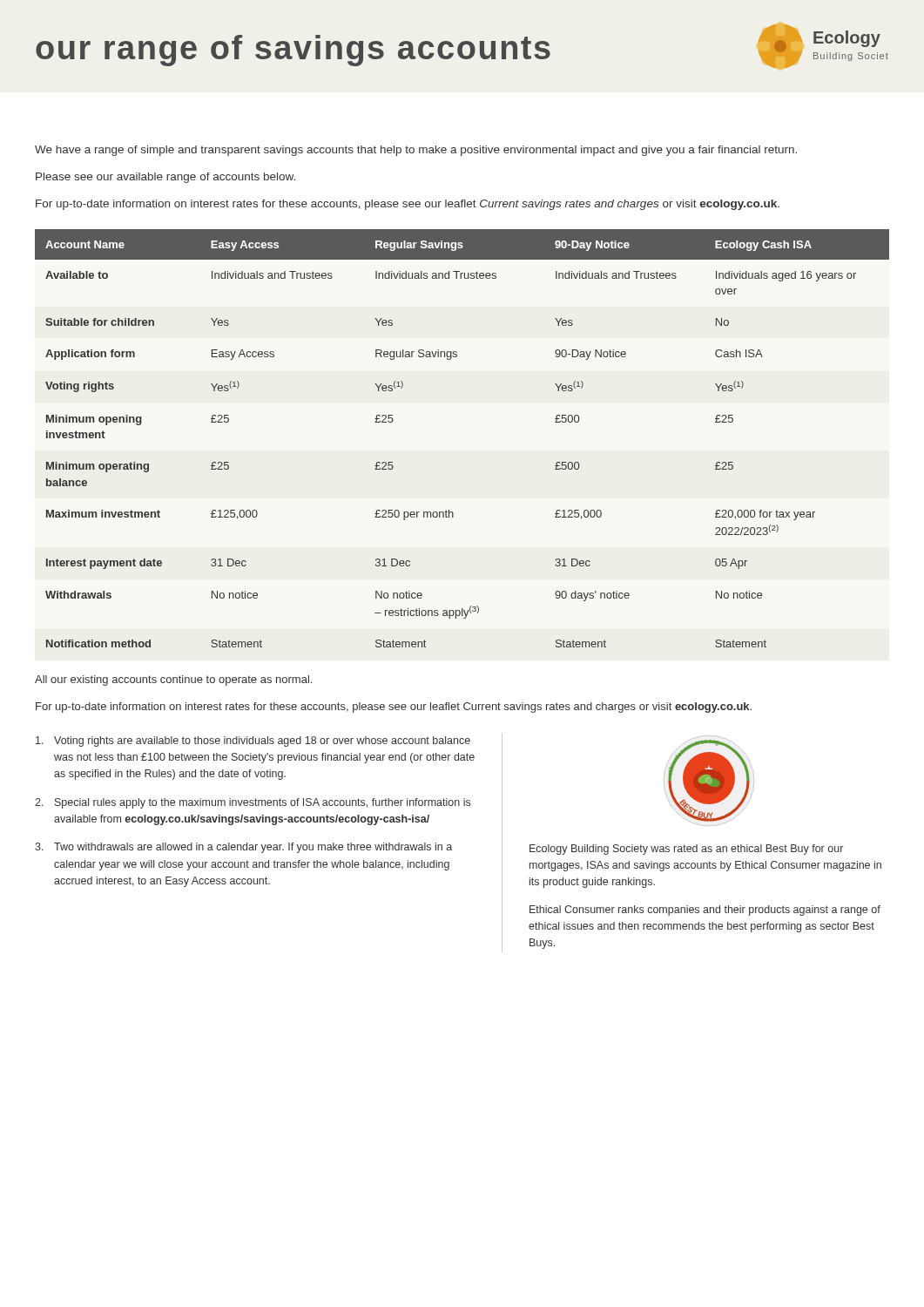The width and height of the screenshot is (924, 1307).
Task: Find the block on this page that starts "Please see our available range of accounts"
Action: pyautogui.click(x=166, y=176)
